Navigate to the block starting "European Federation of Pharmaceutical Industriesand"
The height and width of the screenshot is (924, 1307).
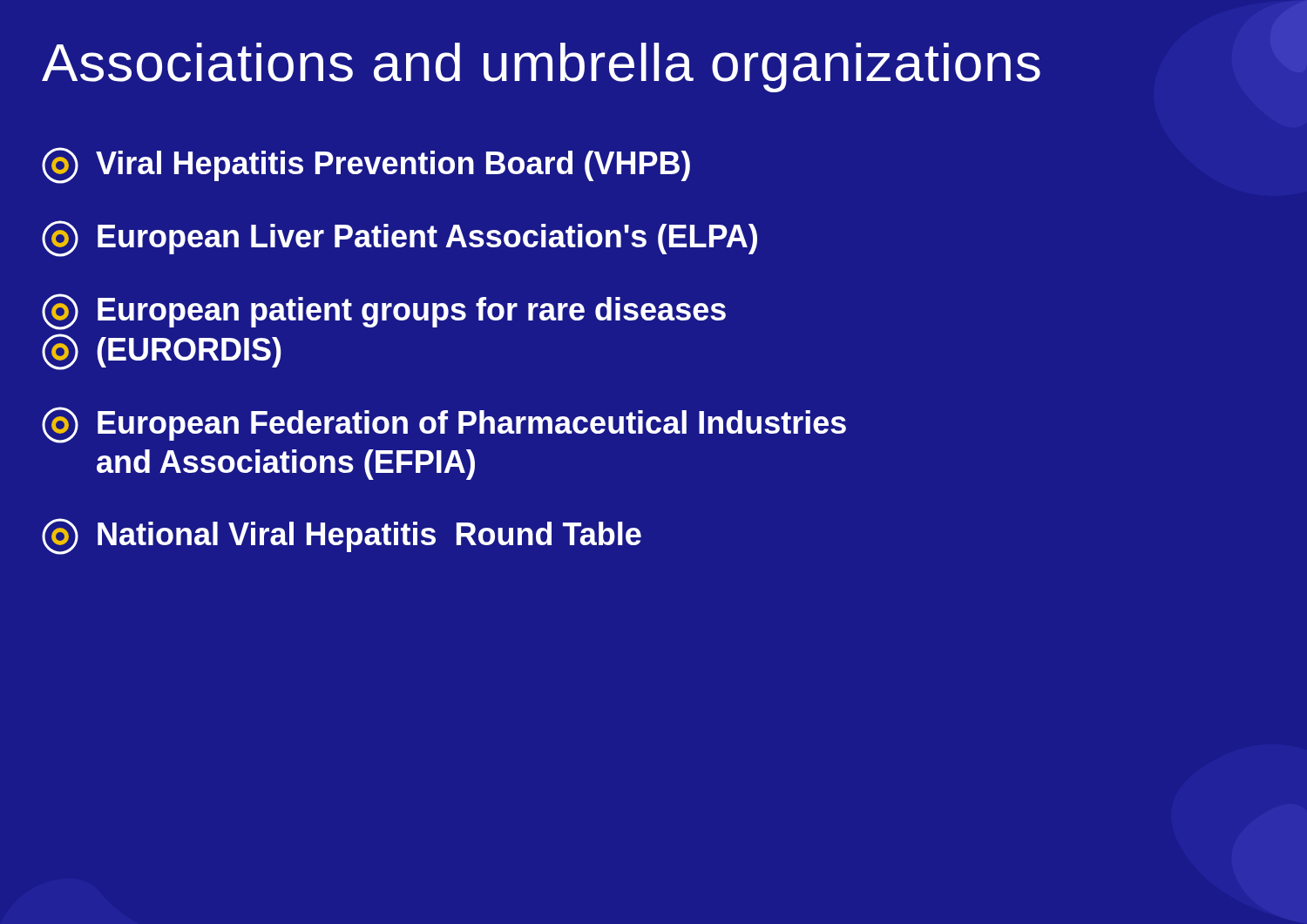(x=444, y=442)
